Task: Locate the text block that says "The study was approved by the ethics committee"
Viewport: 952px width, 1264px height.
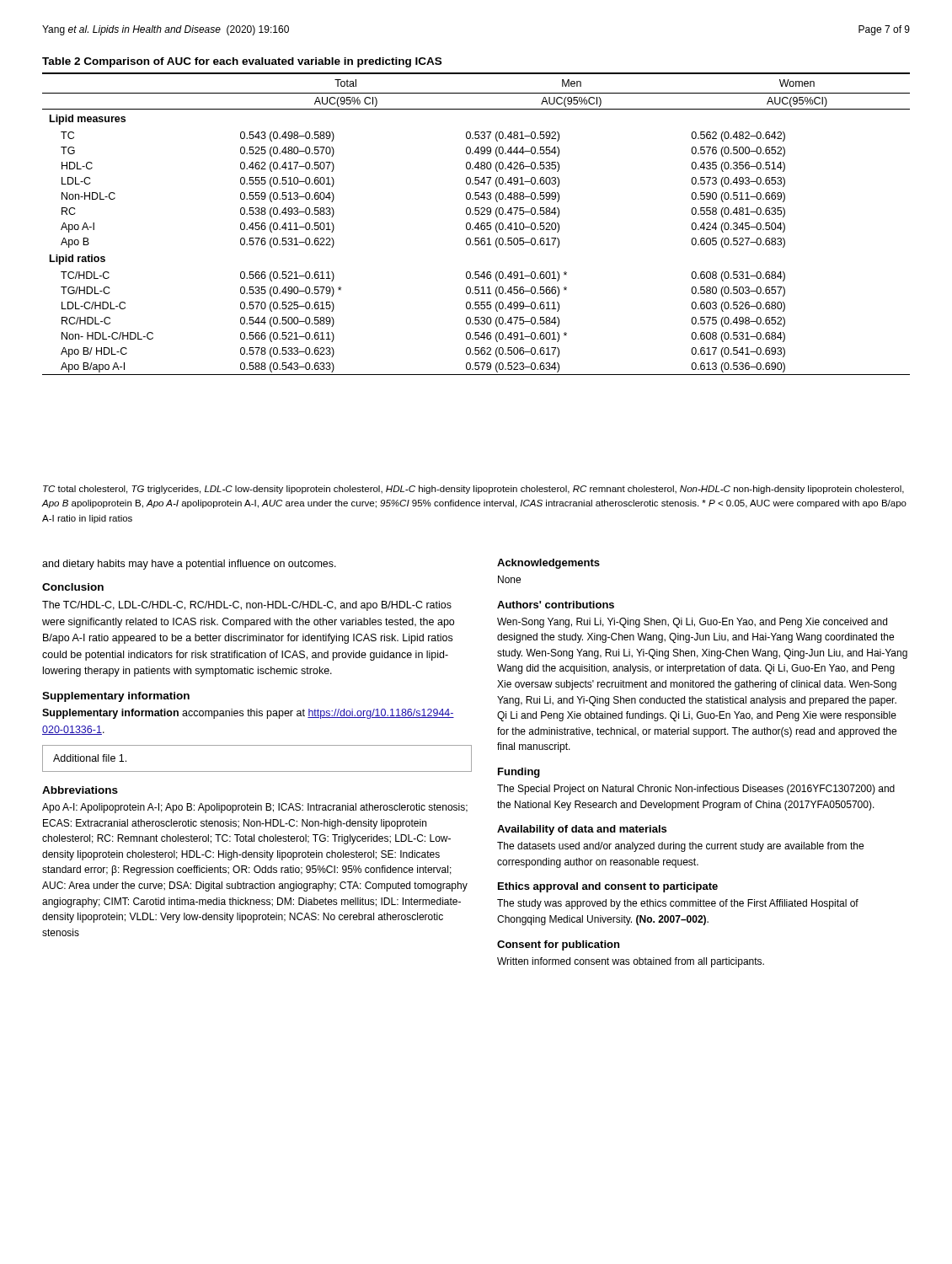Action: pyautogui.click(x=678, y=911)
